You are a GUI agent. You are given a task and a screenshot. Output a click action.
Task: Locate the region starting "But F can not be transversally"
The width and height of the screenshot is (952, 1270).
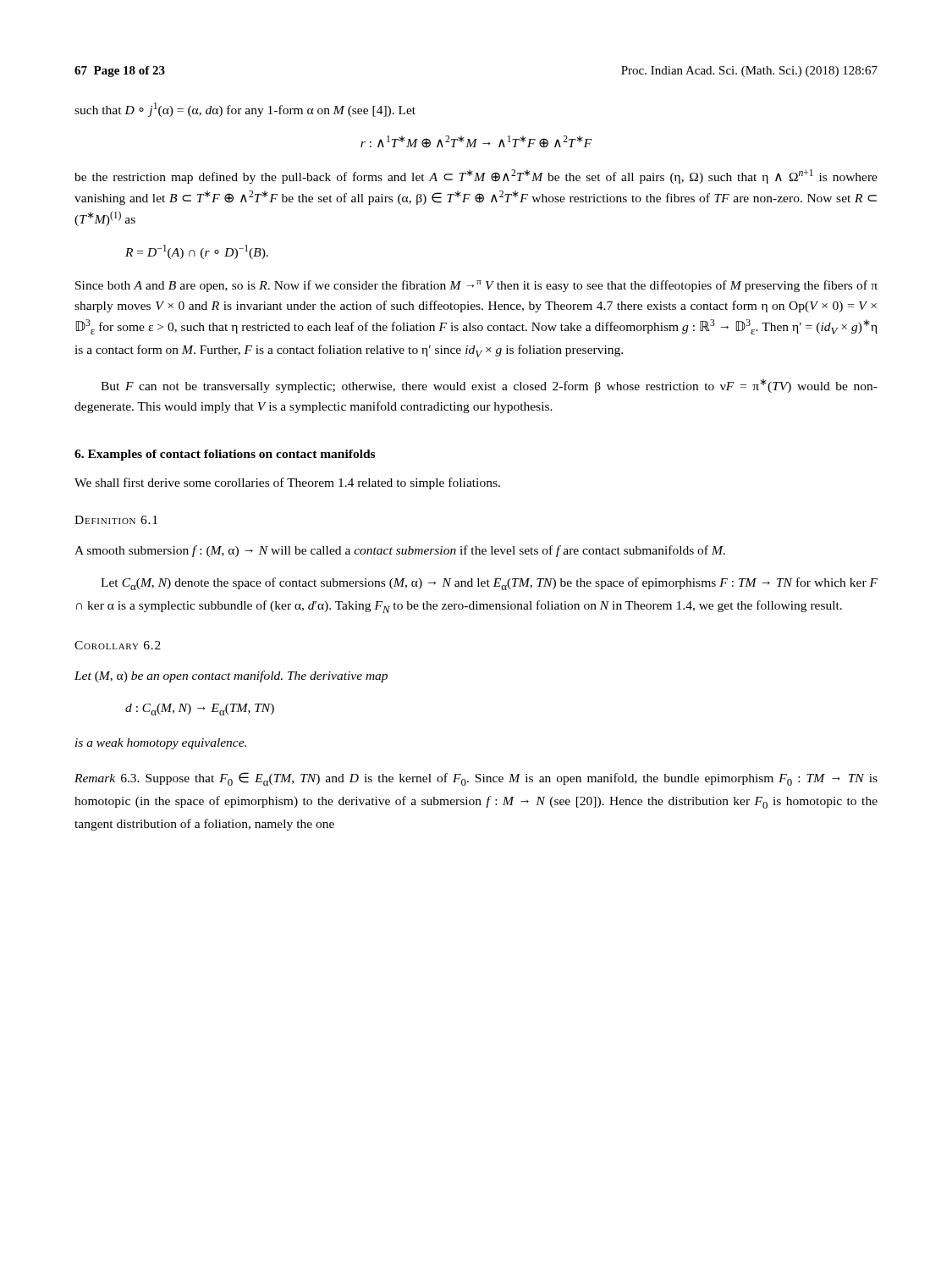click(476, 395)
